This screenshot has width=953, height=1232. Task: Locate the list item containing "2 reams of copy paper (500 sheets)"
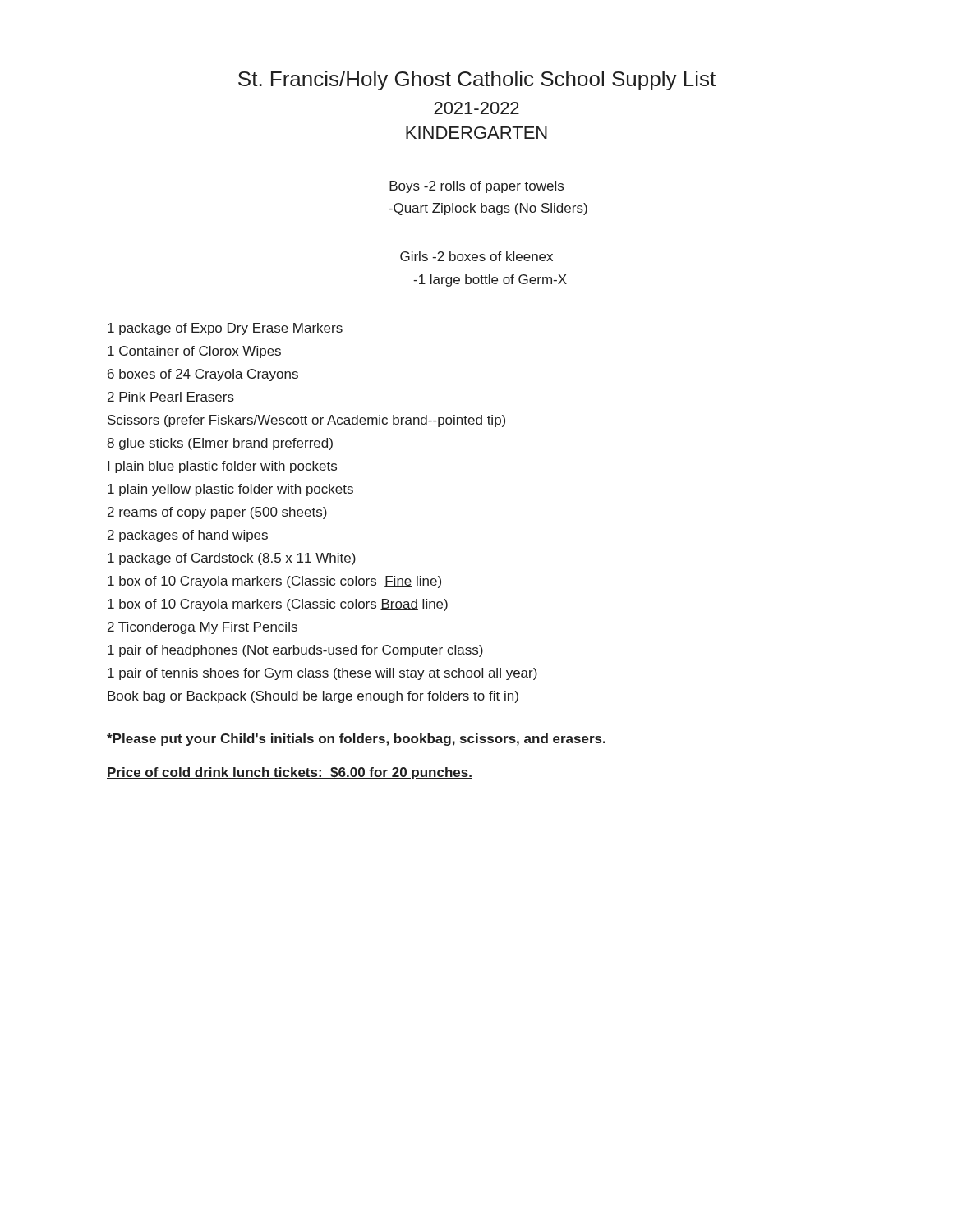[x=217, y=512]
